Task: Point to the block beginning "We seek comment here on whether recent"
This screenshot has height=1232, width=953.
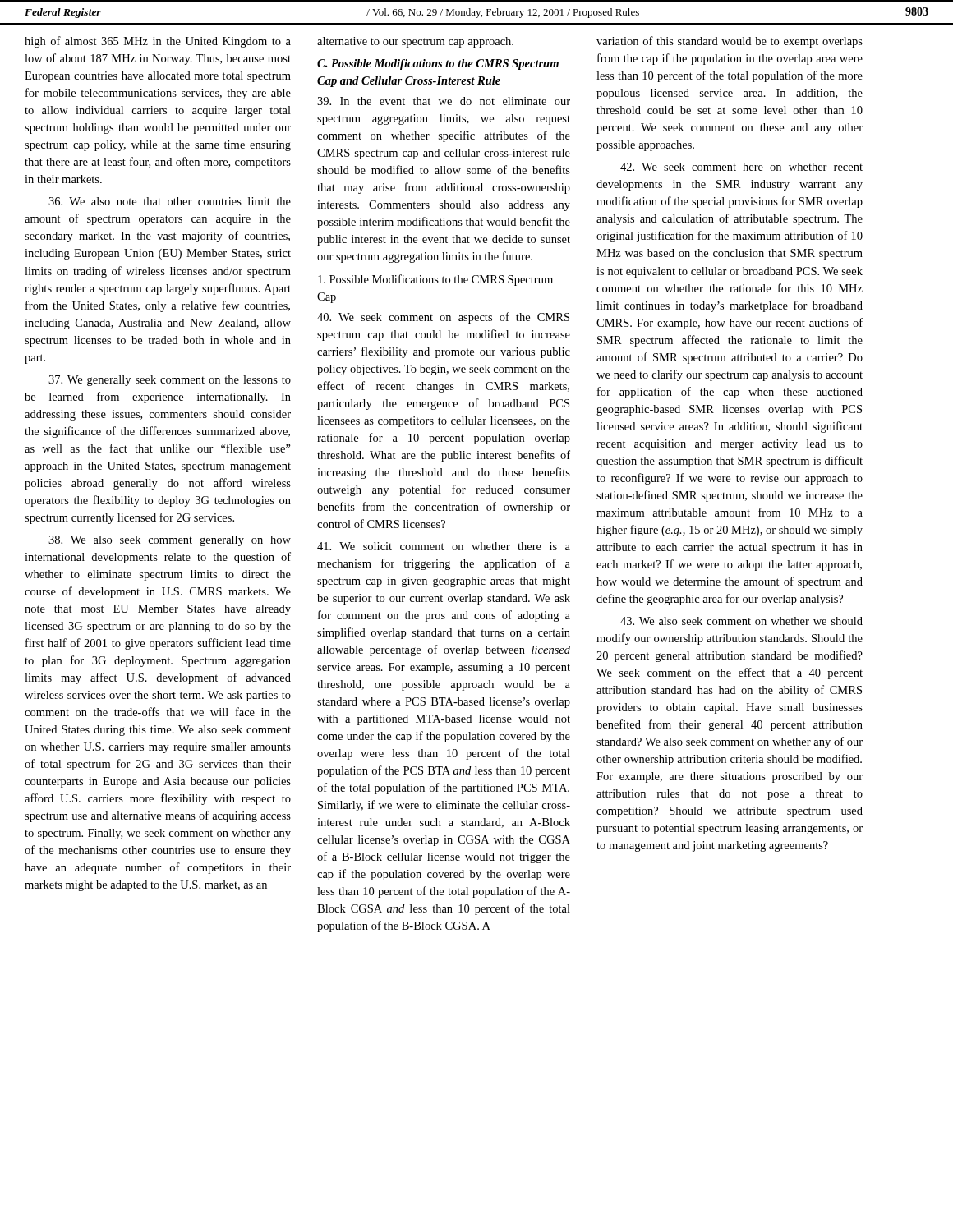Action: 730,383
